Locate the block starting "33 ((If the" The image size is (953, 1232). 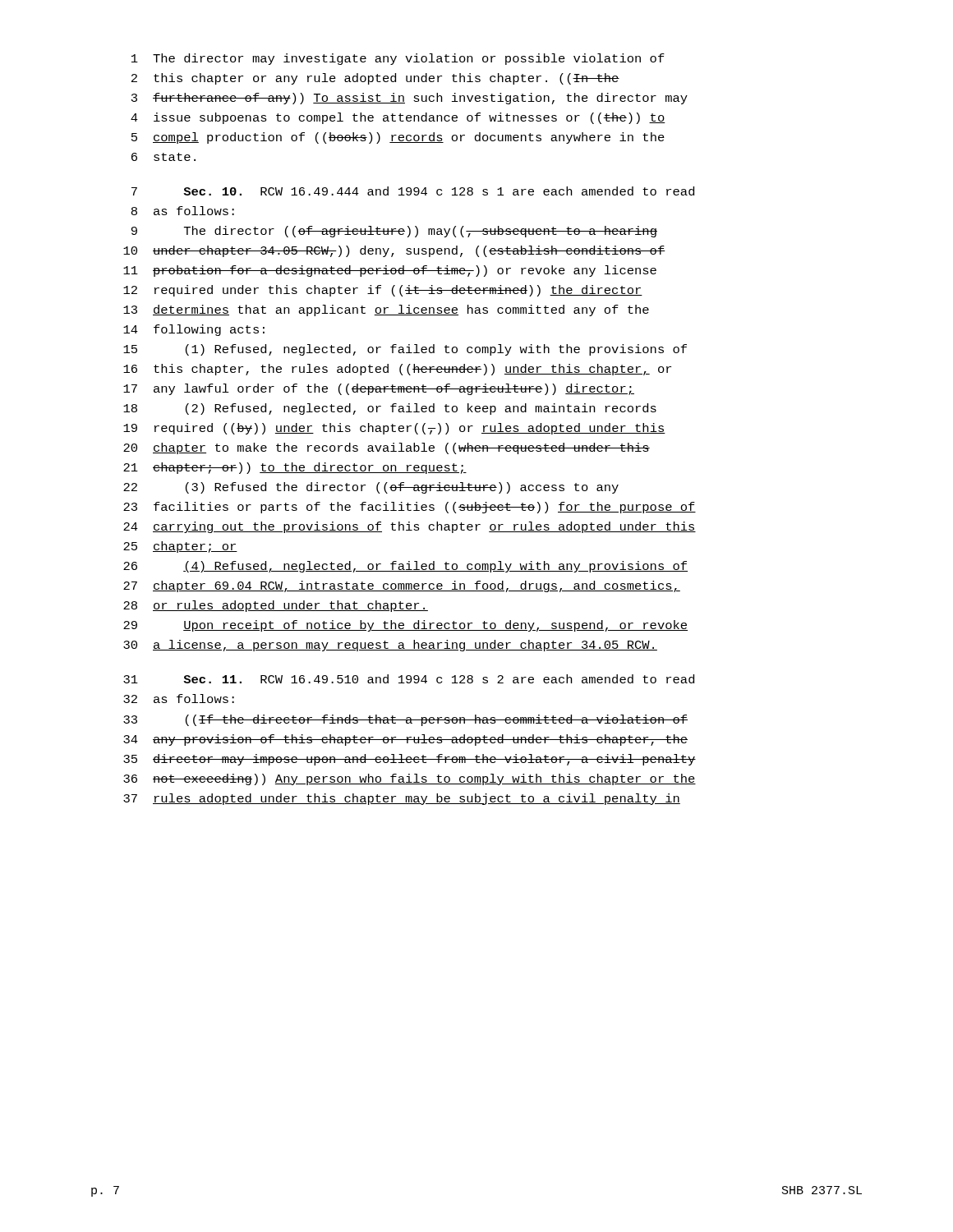click(x=476, y=759)
